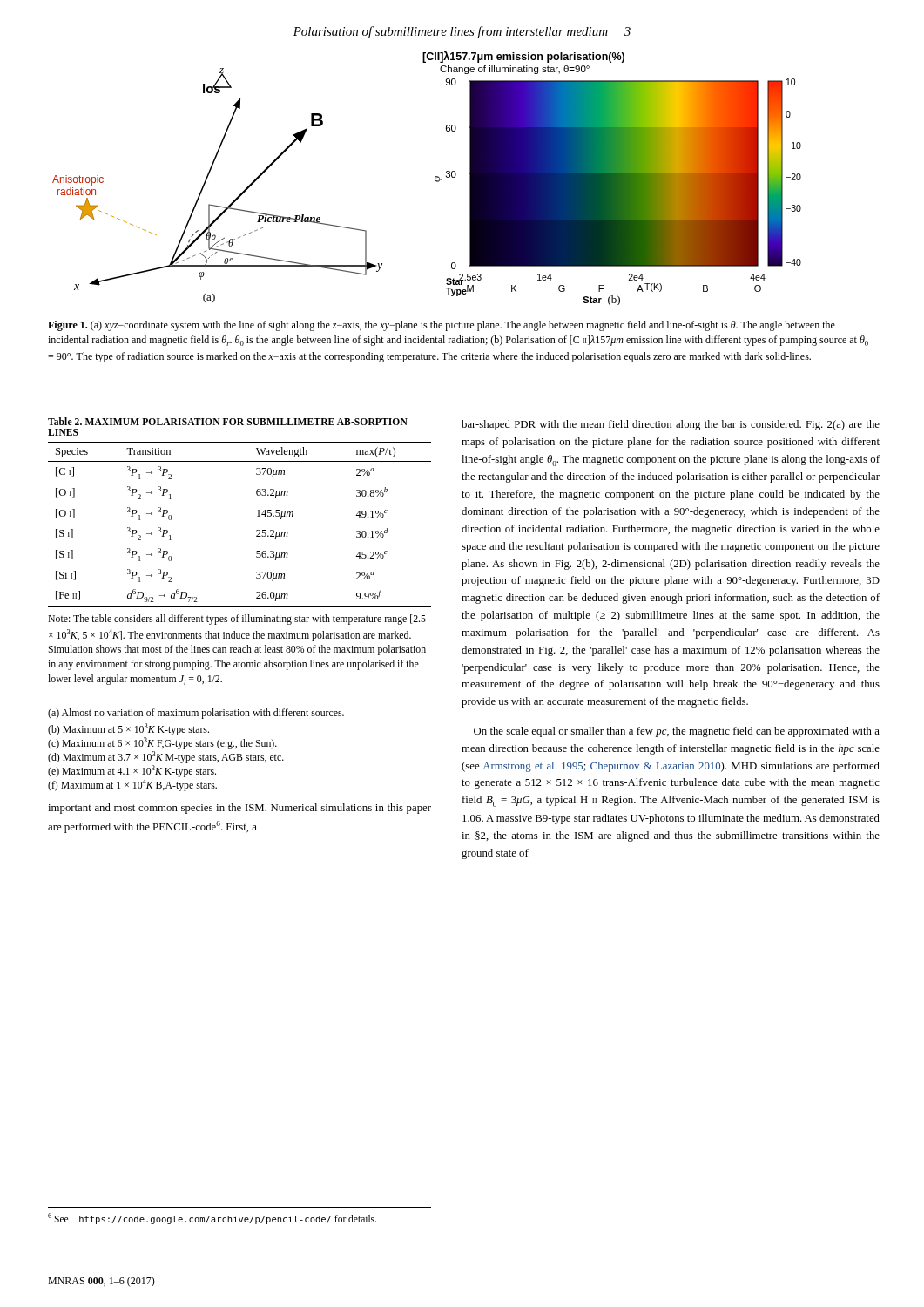
Task: Find the table that mentions "370 μm"
Action: [x=239, y=512]
